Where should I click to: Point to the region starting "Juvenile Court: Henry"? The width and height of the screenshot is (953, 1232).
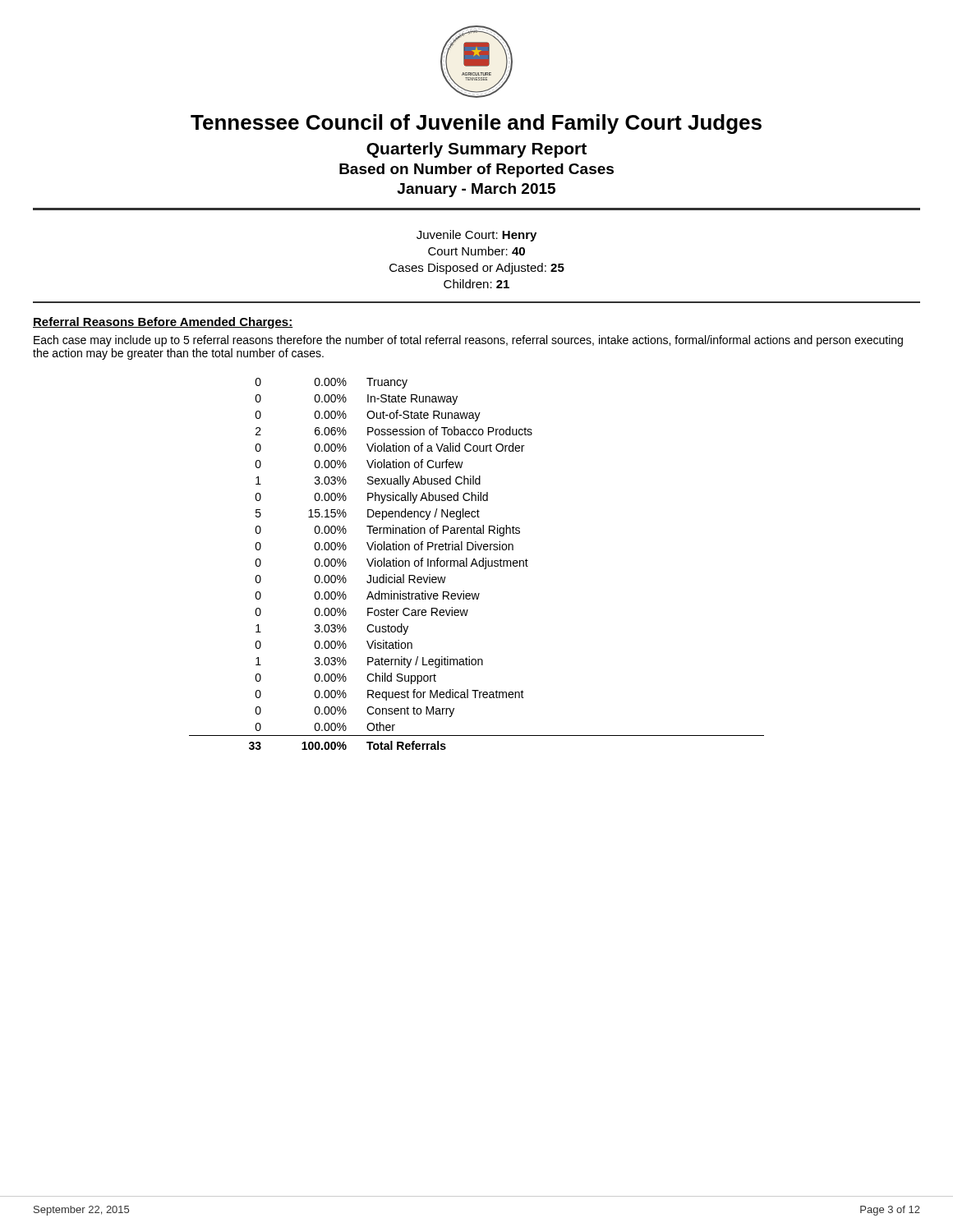476,259
